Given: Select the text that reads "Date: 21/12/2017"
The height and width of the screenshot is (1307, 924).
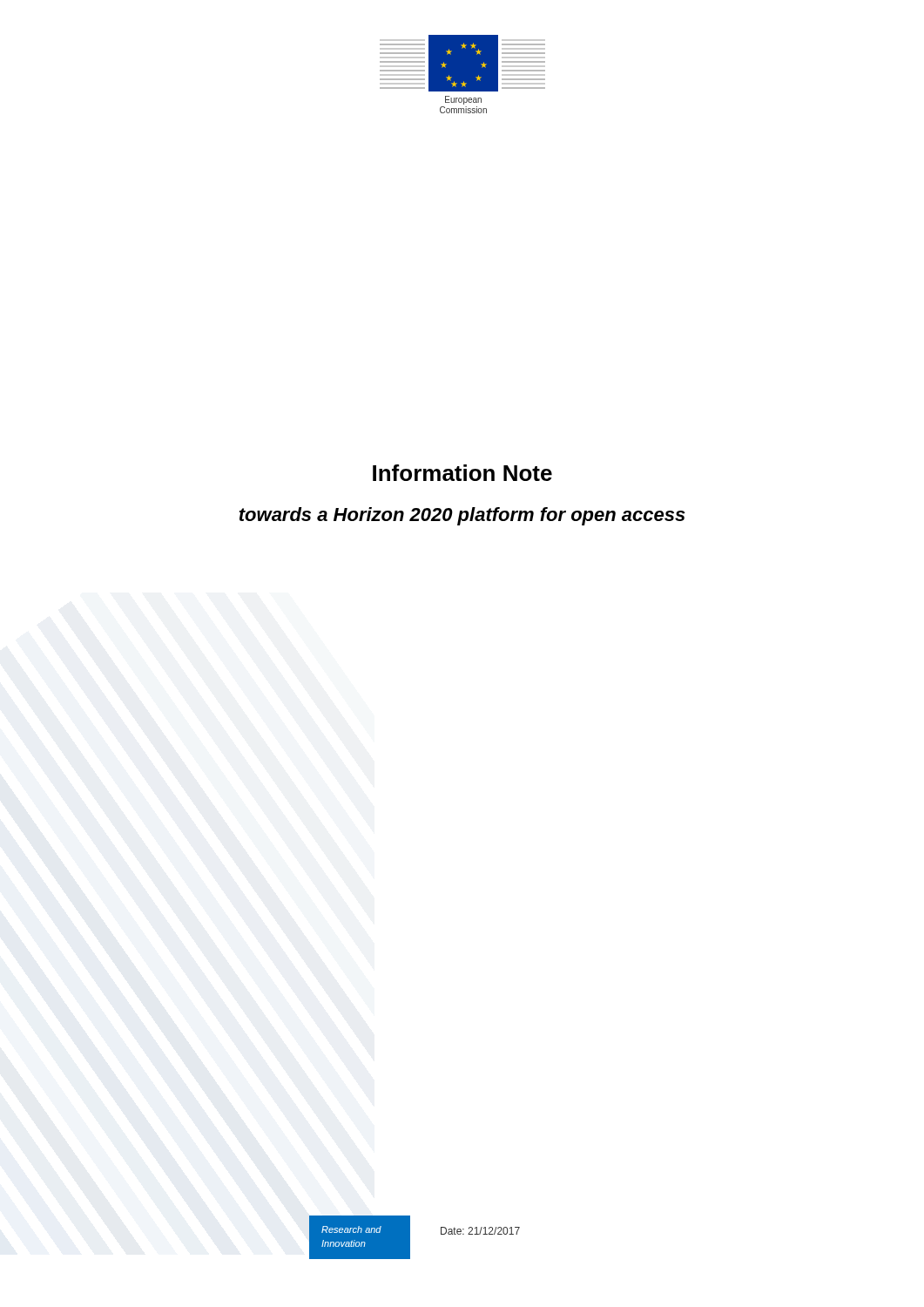Looking at the screenshot, I should click(x=480, y=1231).
